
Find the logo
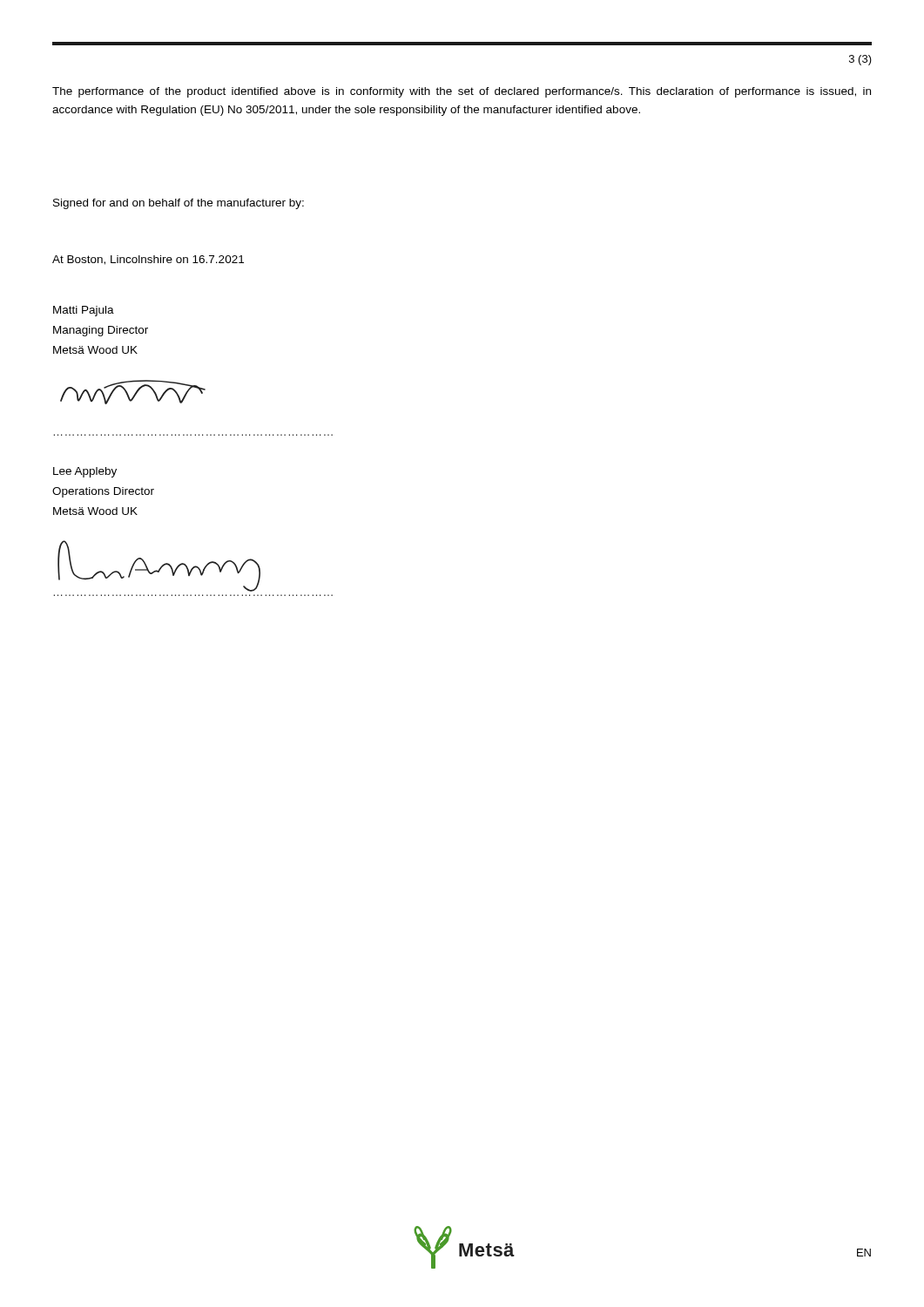click(x=462, y=1246)
